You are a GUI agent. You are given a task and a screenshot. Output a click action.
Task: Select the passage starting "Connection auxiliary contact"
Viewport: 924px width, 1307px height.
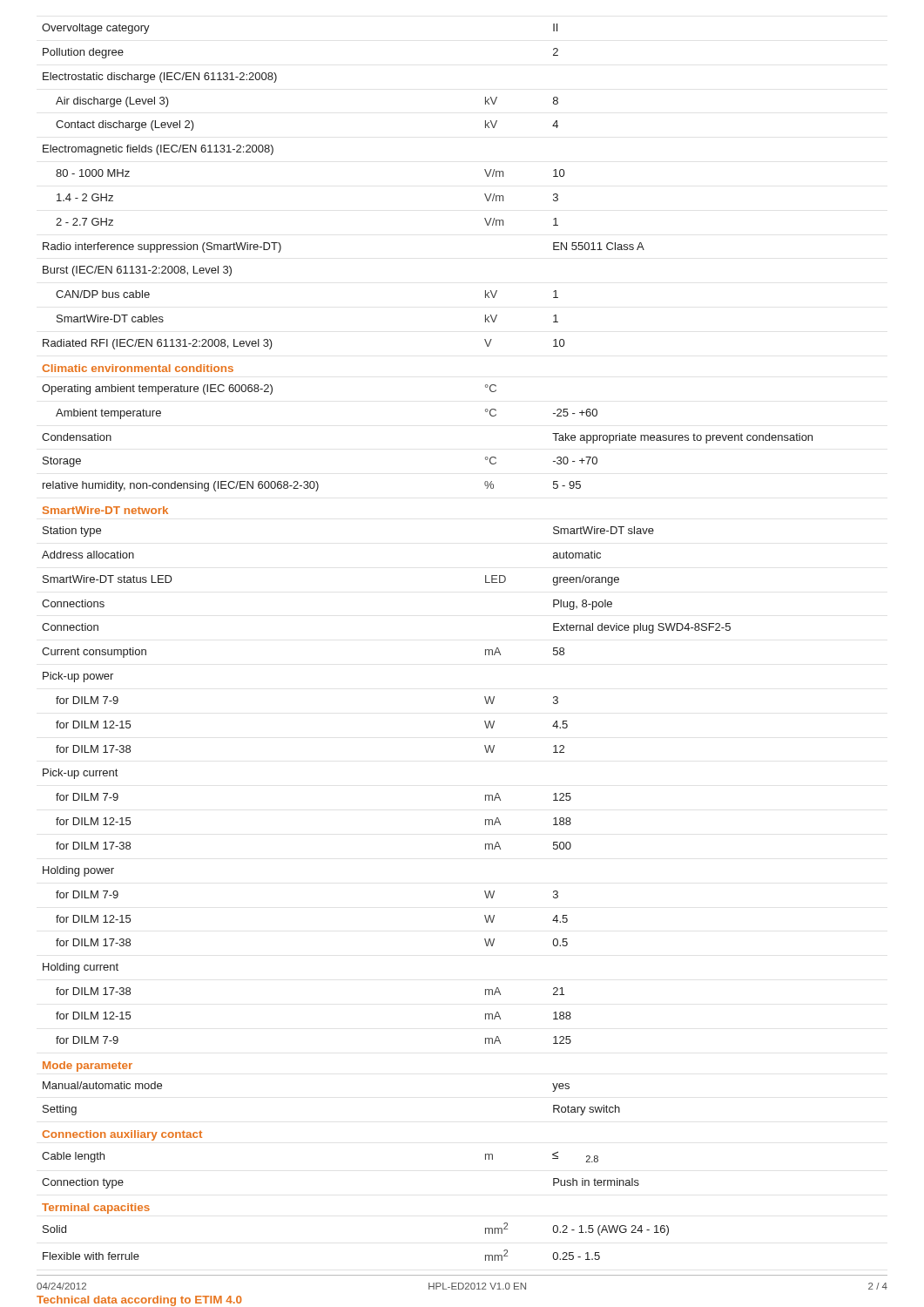pyautogui.click(x=122, y=1134)
